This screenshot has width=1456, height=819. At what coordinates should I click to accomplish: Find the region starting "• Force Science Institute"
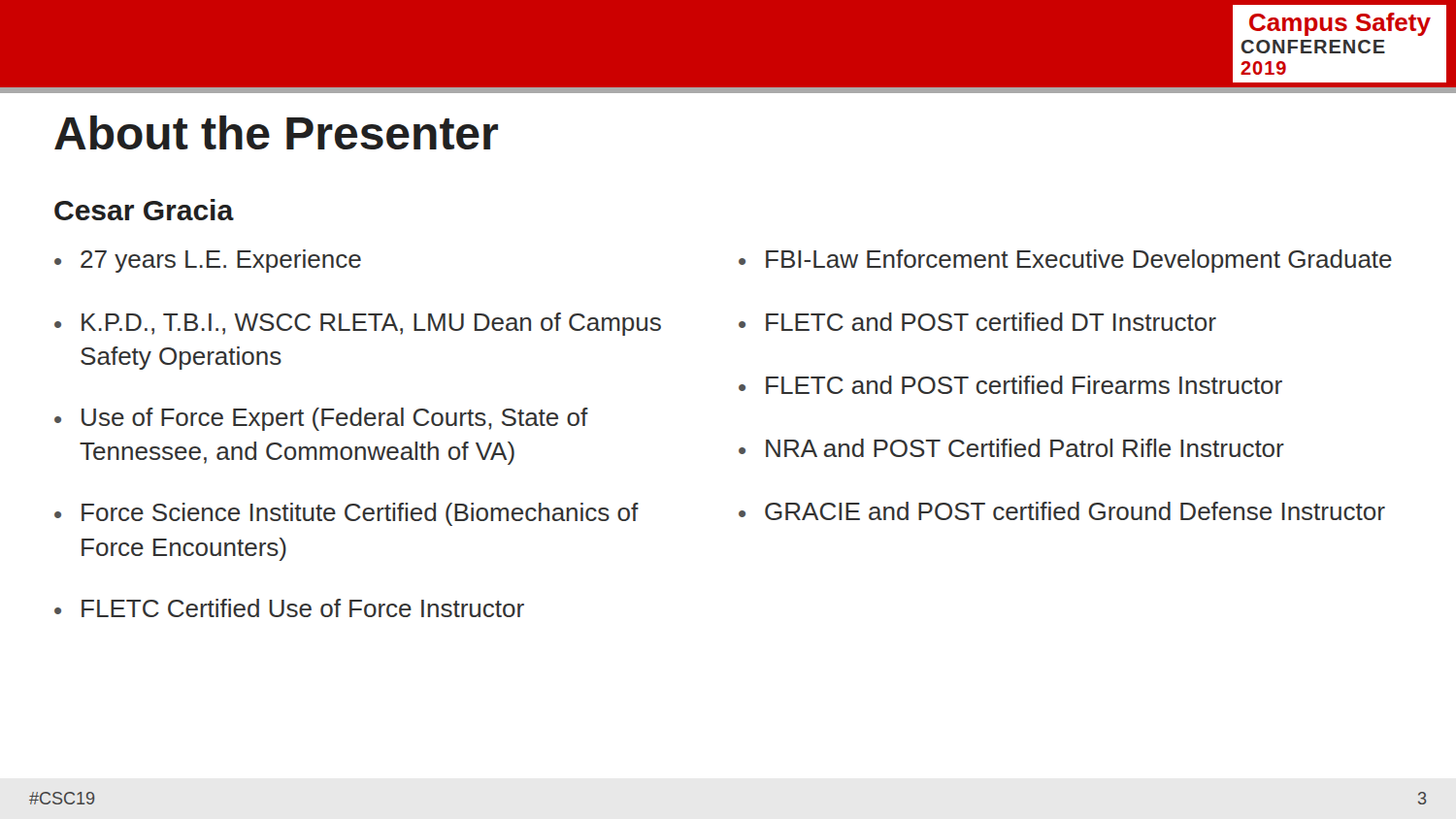pos(364,530)
